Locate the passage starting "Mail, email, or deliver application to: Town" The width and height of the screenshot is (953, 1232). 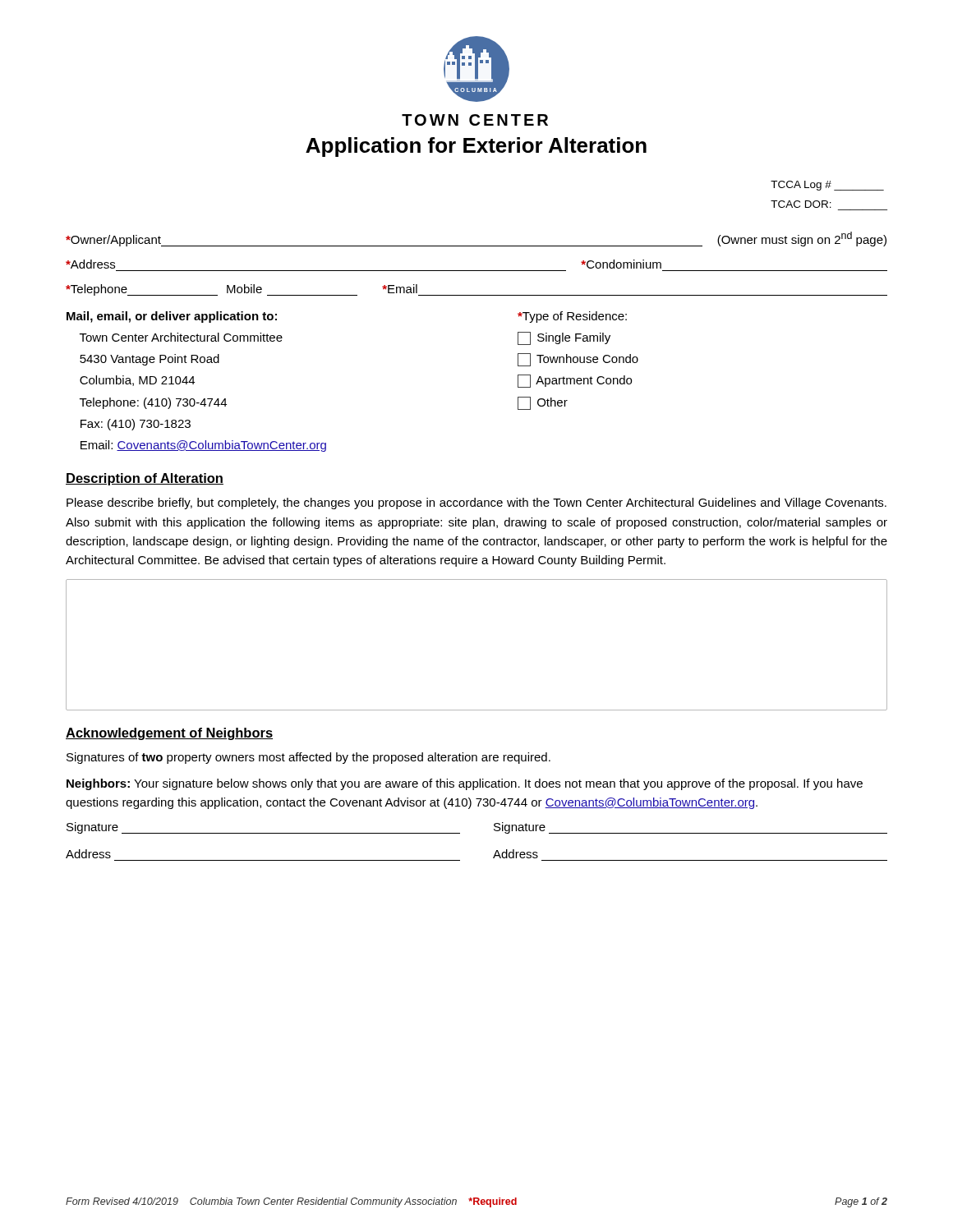click(x=196, y=380)
